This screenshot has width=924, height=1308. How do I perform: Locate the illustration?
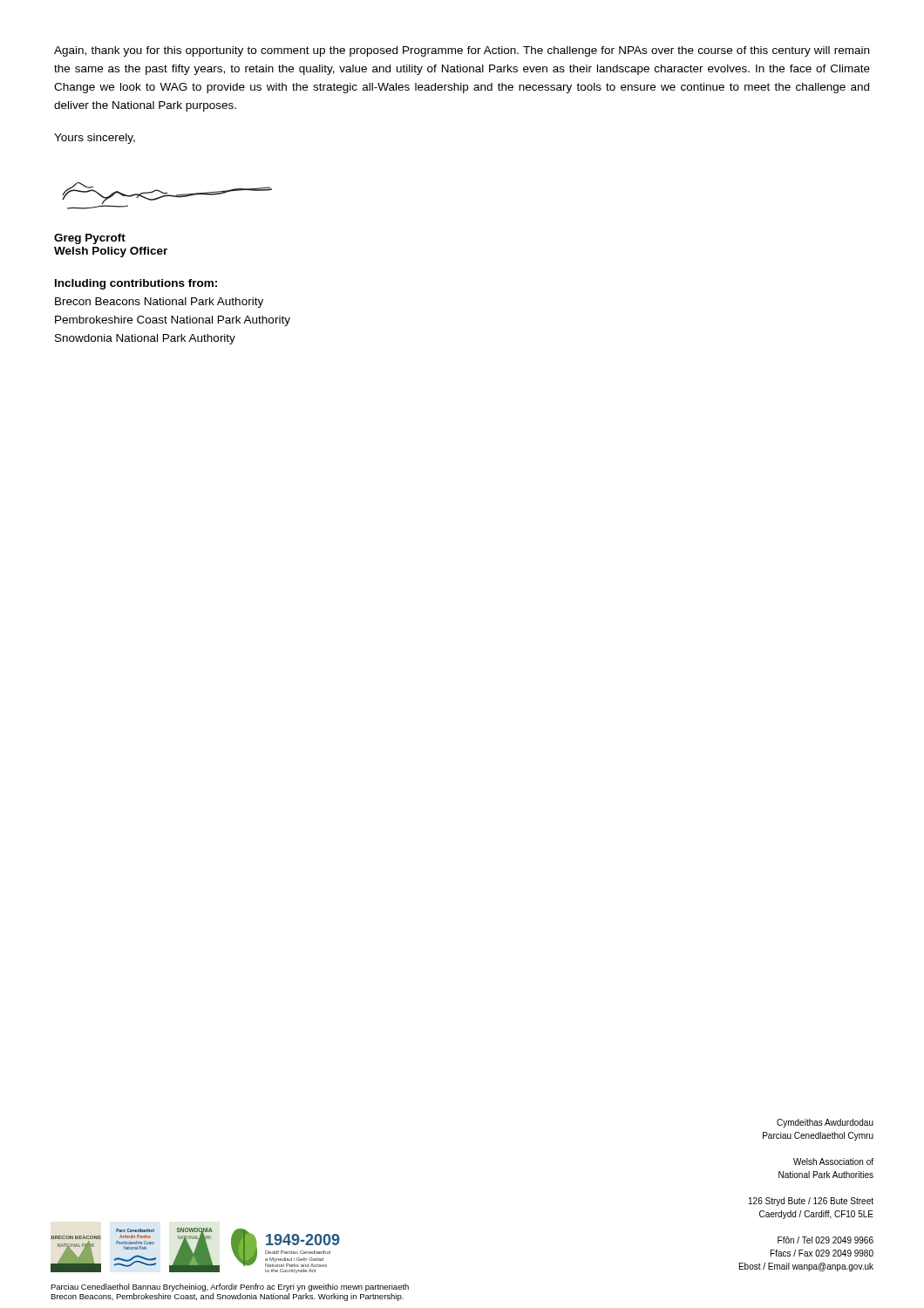(462, 186)
